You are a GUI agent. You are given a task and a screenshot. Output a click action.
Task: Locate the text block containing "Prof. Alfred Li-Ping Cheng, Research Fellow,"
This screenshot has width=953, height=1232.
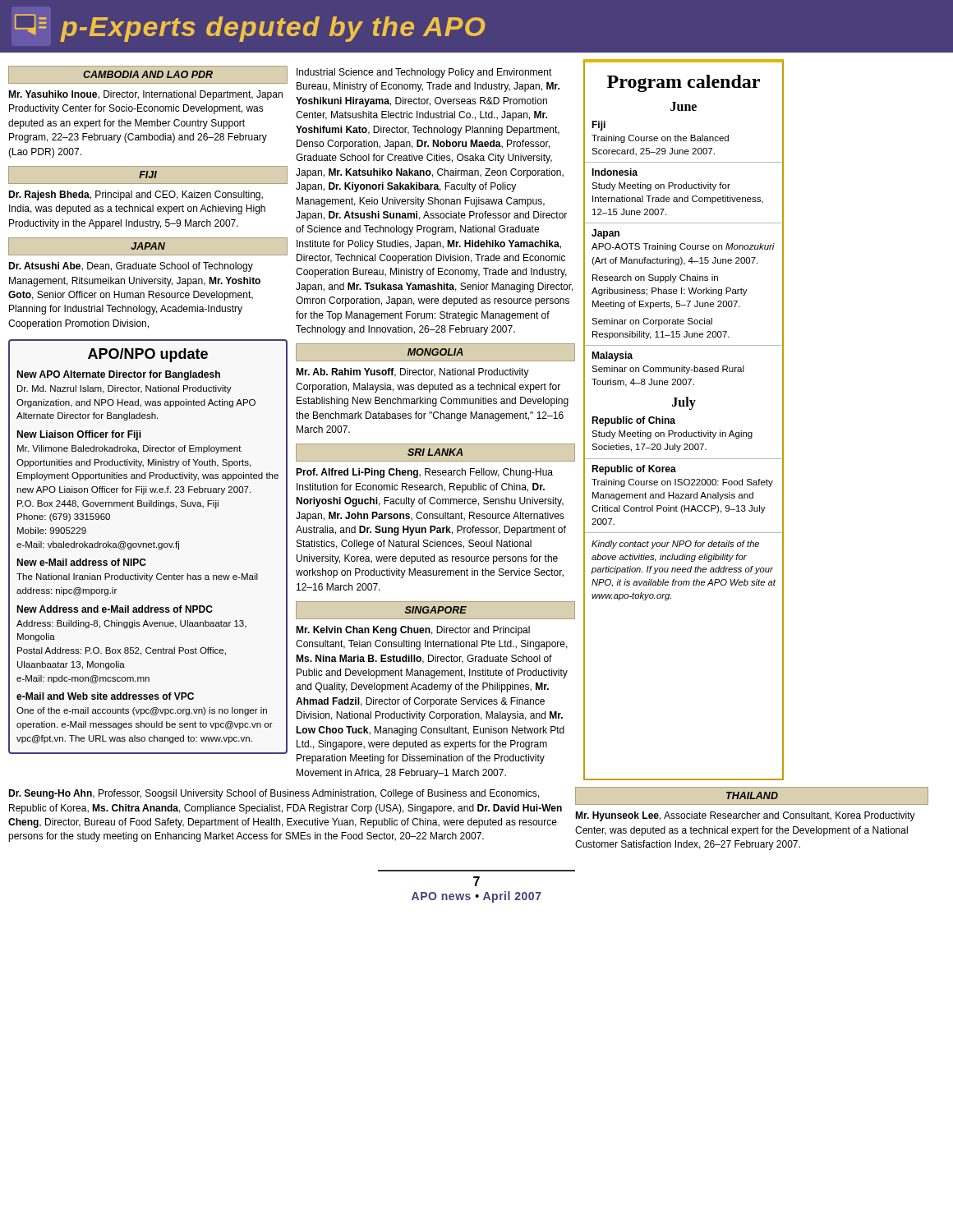click(x=431, y=530)
